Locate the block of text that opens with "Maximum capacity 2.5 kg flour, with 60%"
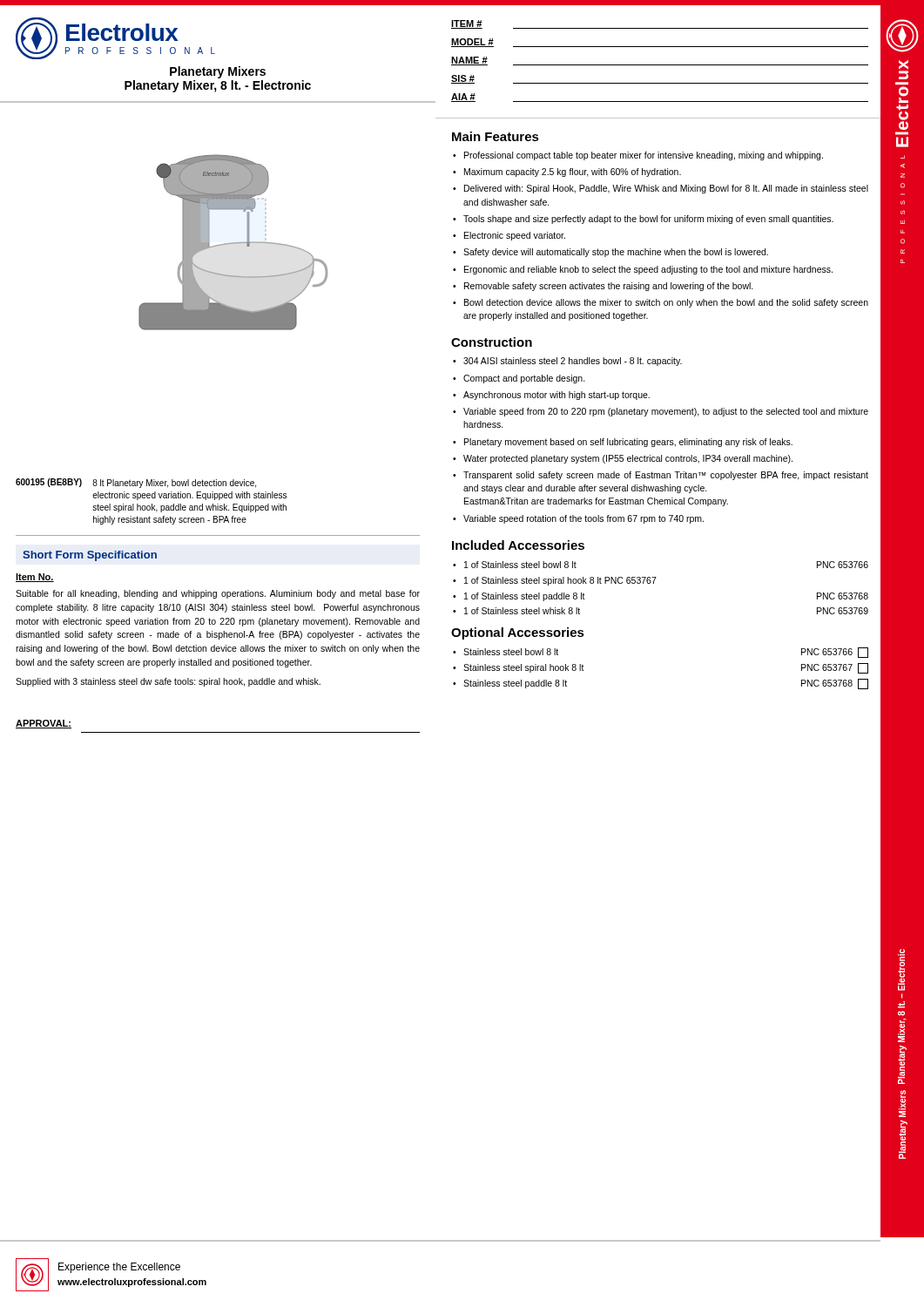Image resolution: width=924 pixels, height=1307 pixels. 572,172
